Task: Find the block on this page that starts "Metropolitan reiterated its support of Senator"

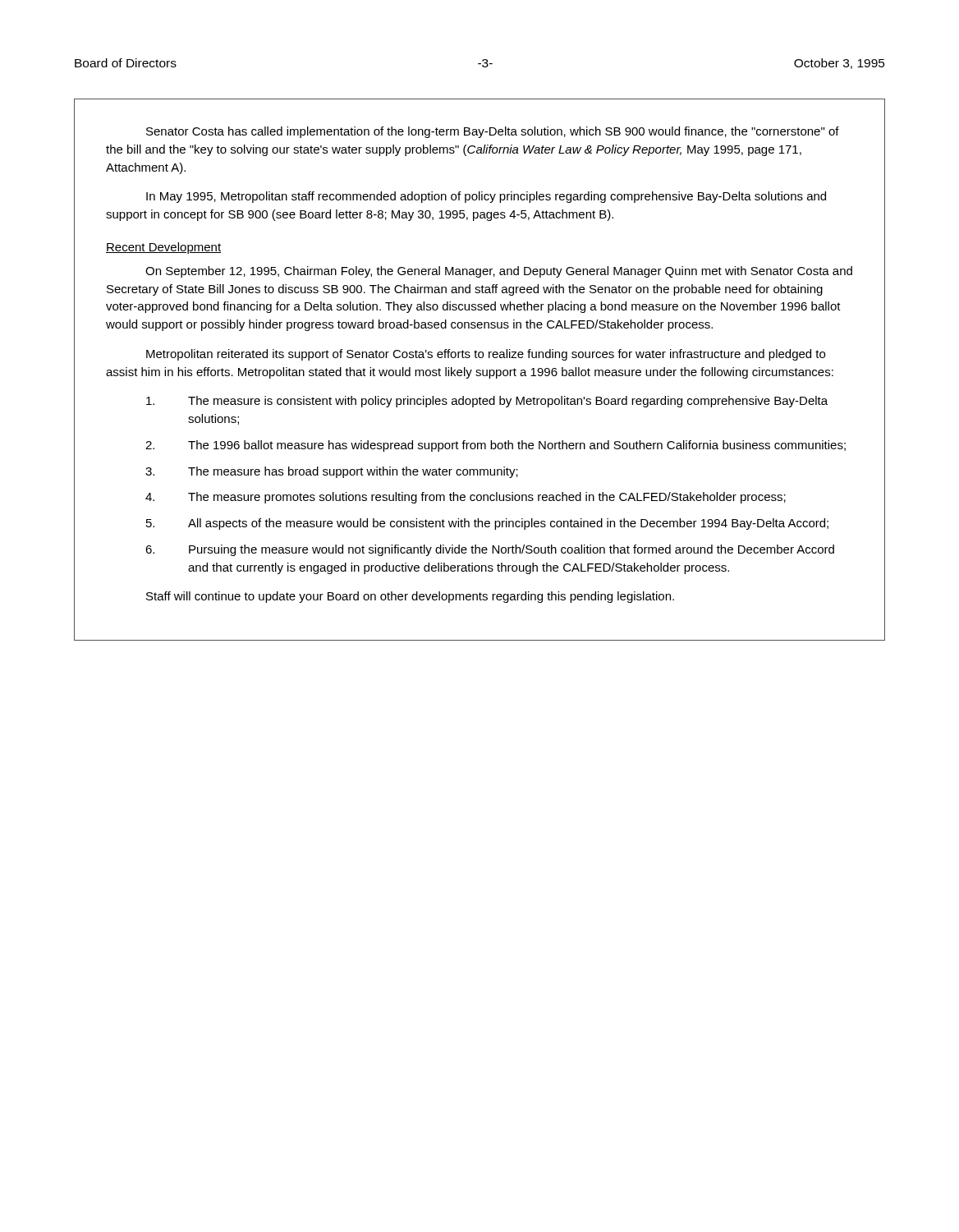Action: [x=480, y=363]
